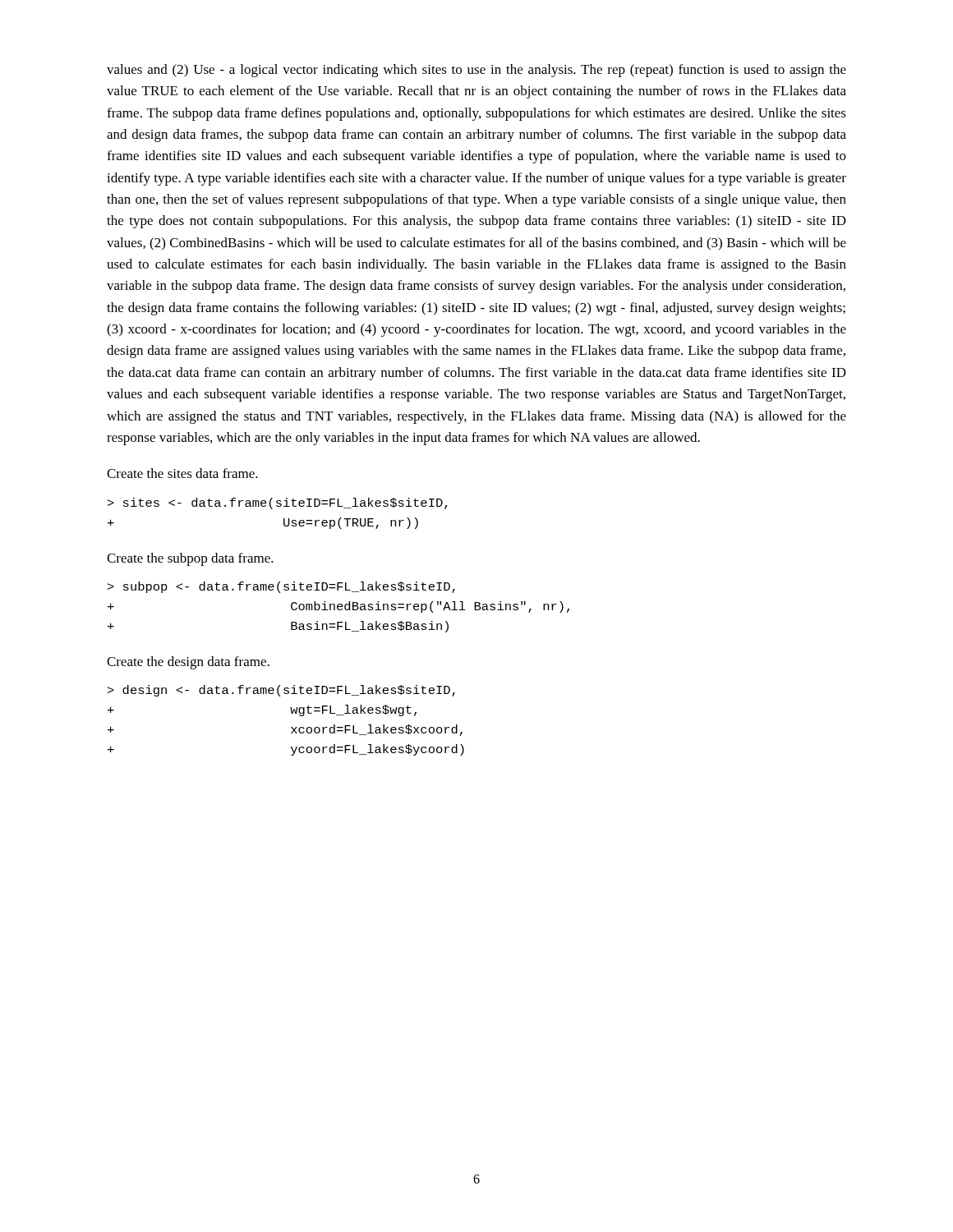Image resolution: width=953 pixels, height=1232 pixels.
Task: Find the text that says "Create the design data frame."
Action: pyautogui.click(x=188, y=662)
